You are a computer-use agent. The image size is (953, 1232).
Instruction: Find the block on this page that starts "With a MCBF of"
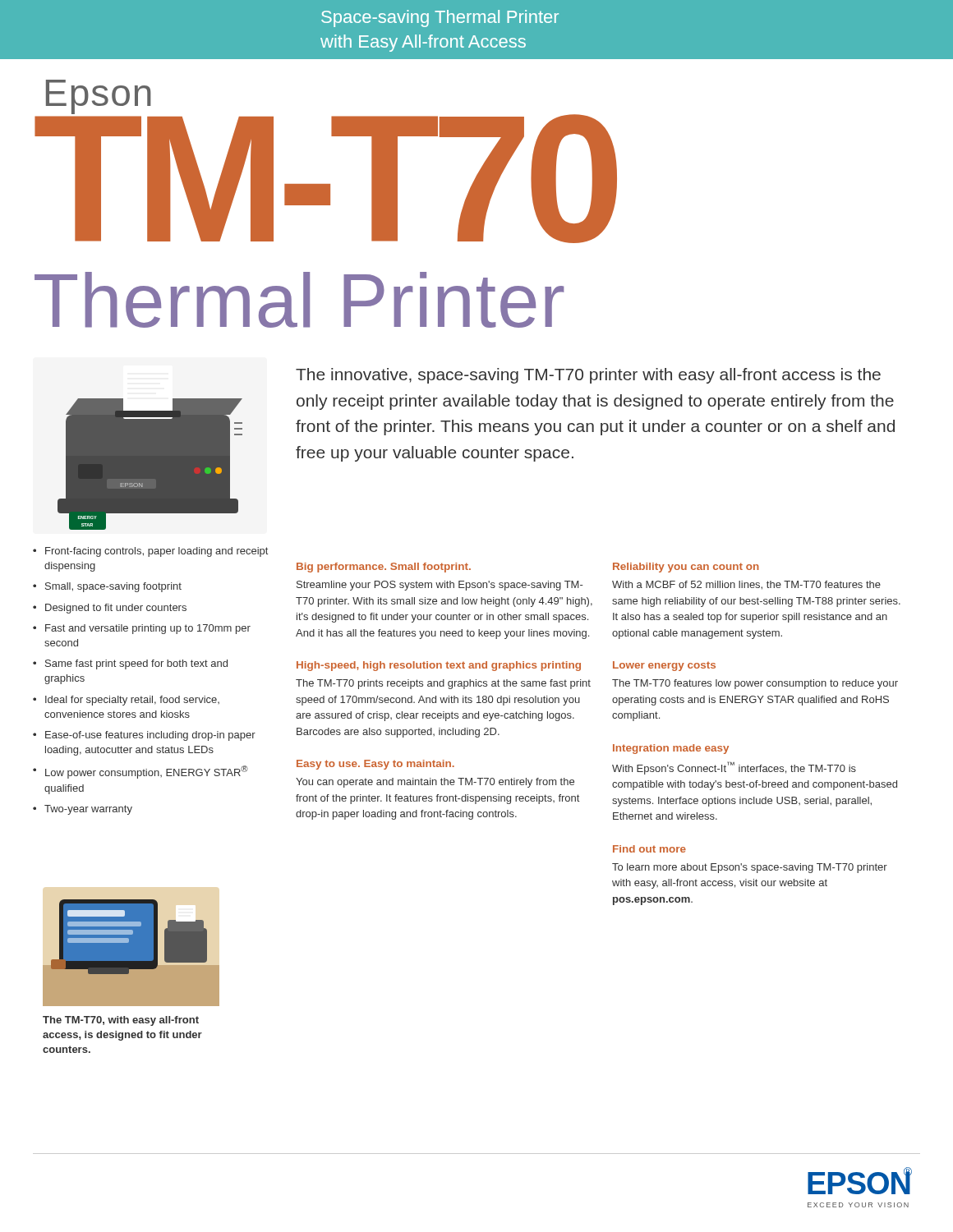click(x=756, y=608)
